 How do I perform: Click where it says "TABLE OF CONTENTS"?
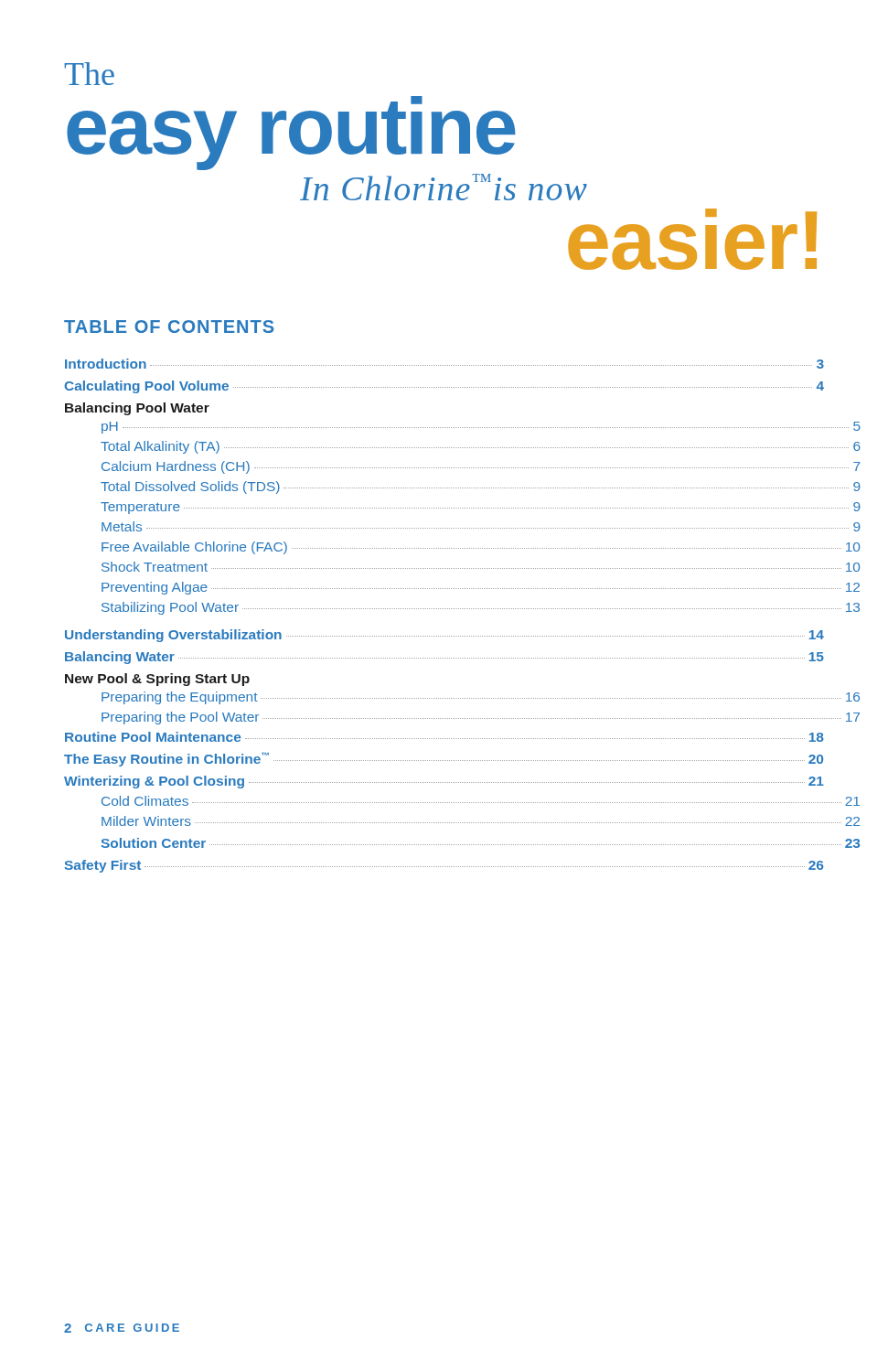(x=170, y=327)
